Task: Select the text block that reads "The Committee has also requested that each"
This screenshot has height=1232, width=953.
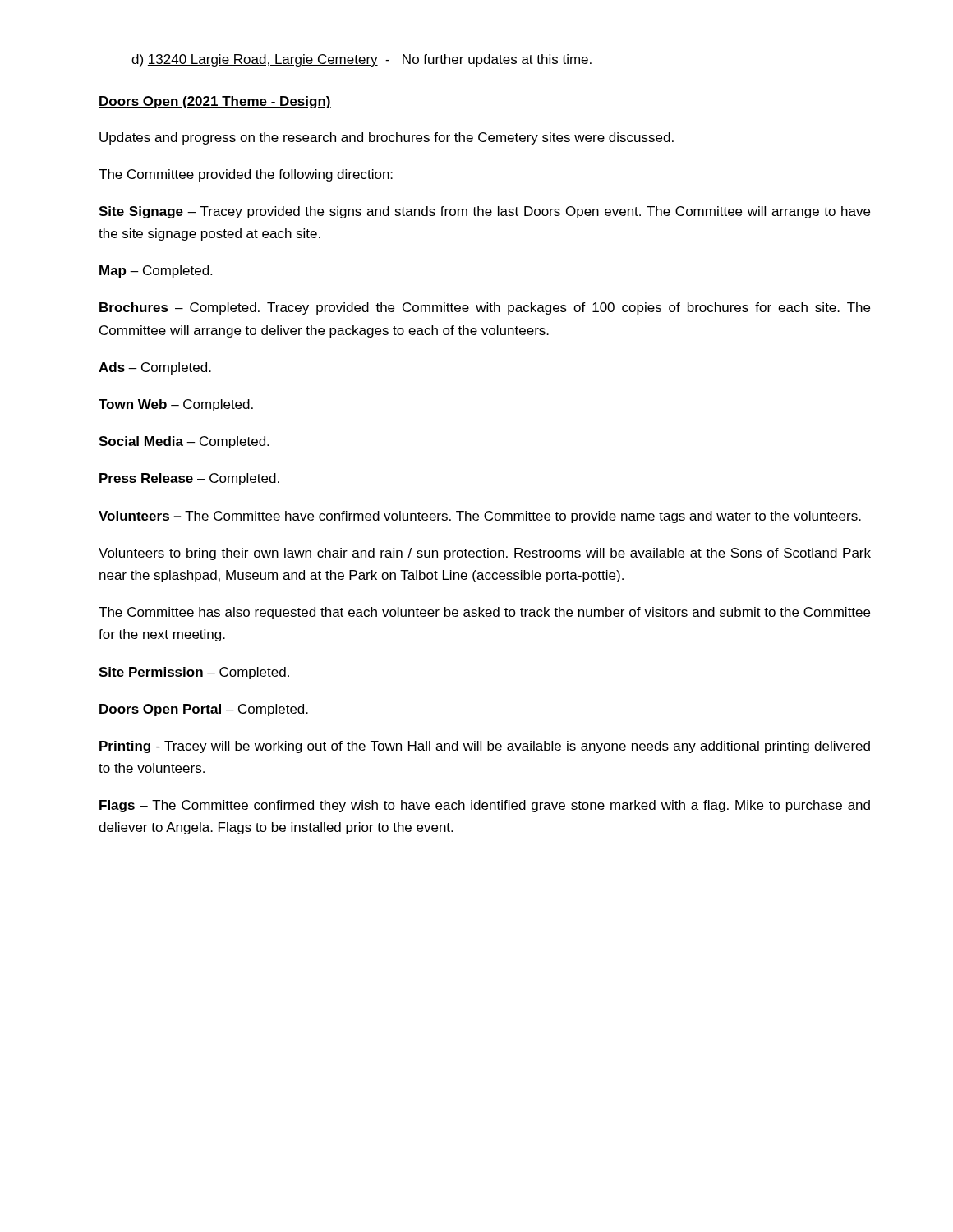Action: (485, 624)
